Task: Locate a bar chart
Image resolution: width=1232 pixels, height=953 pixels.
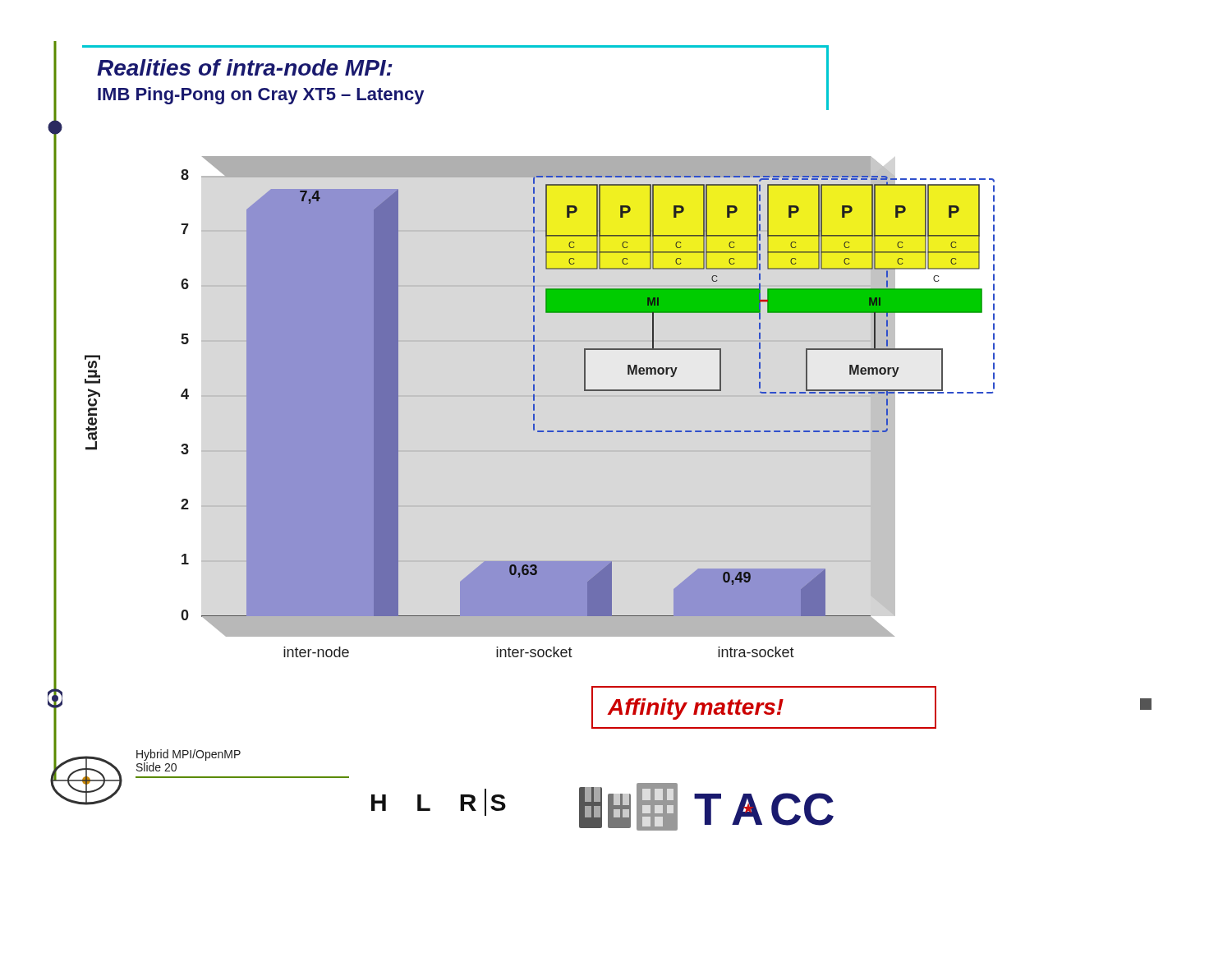Action: coord(620,419)
